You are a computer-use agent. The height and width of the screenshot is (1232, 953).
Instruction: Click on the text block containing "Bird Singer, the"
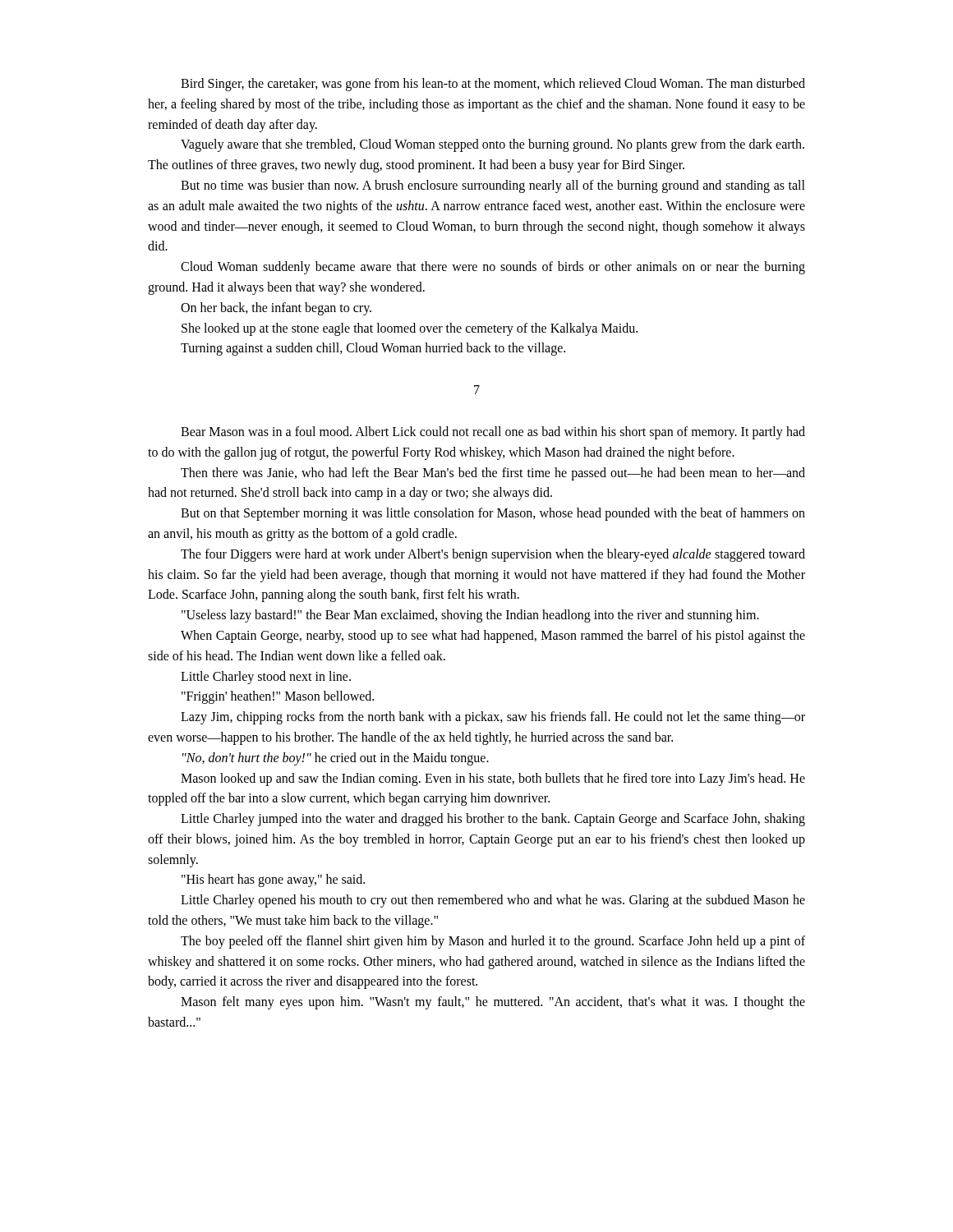click(476, 104)
